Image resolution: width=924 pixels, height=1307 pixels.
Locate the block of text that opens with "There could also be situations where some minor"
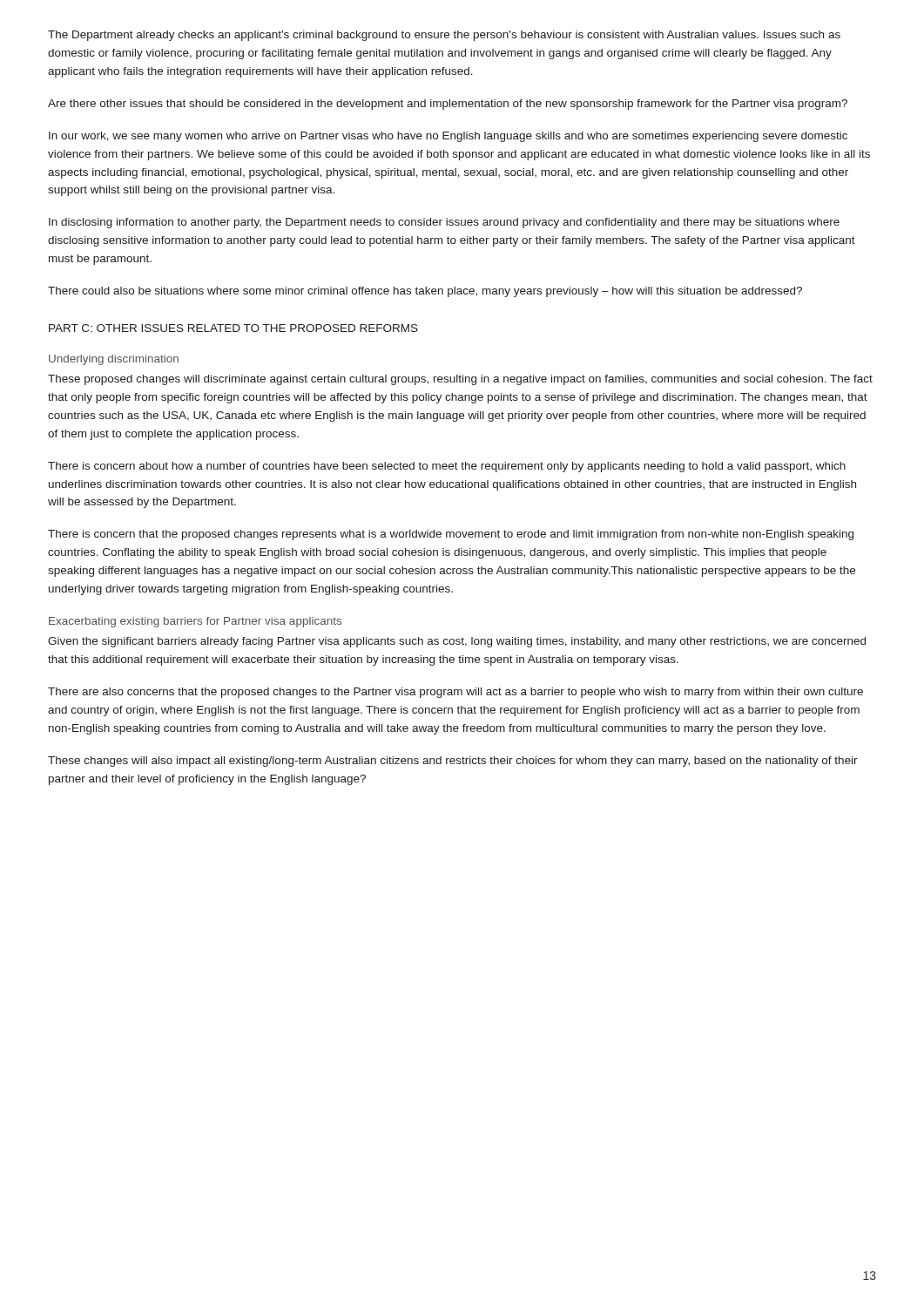pos(425,291)
